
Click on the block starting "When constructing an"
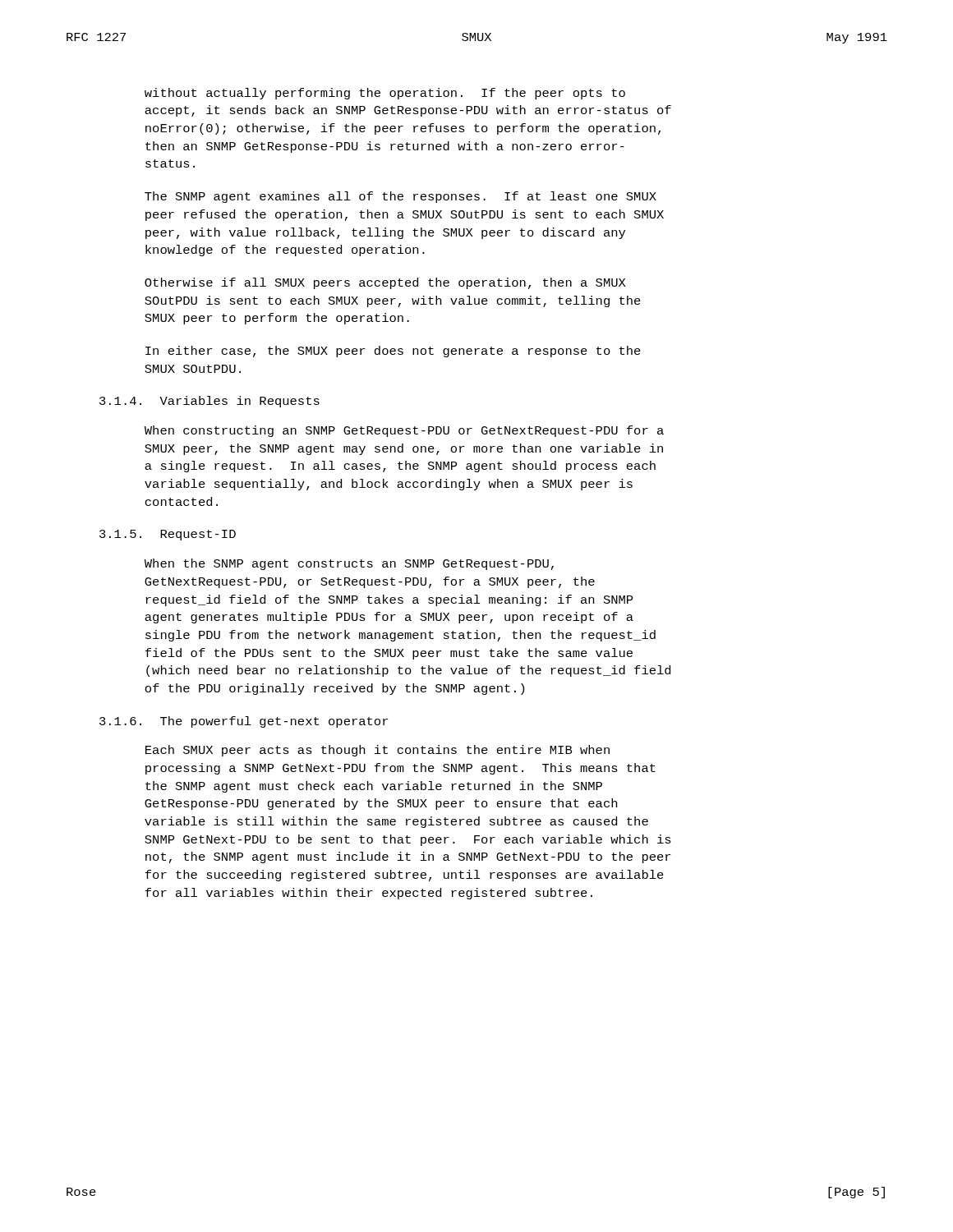point(381,467)
